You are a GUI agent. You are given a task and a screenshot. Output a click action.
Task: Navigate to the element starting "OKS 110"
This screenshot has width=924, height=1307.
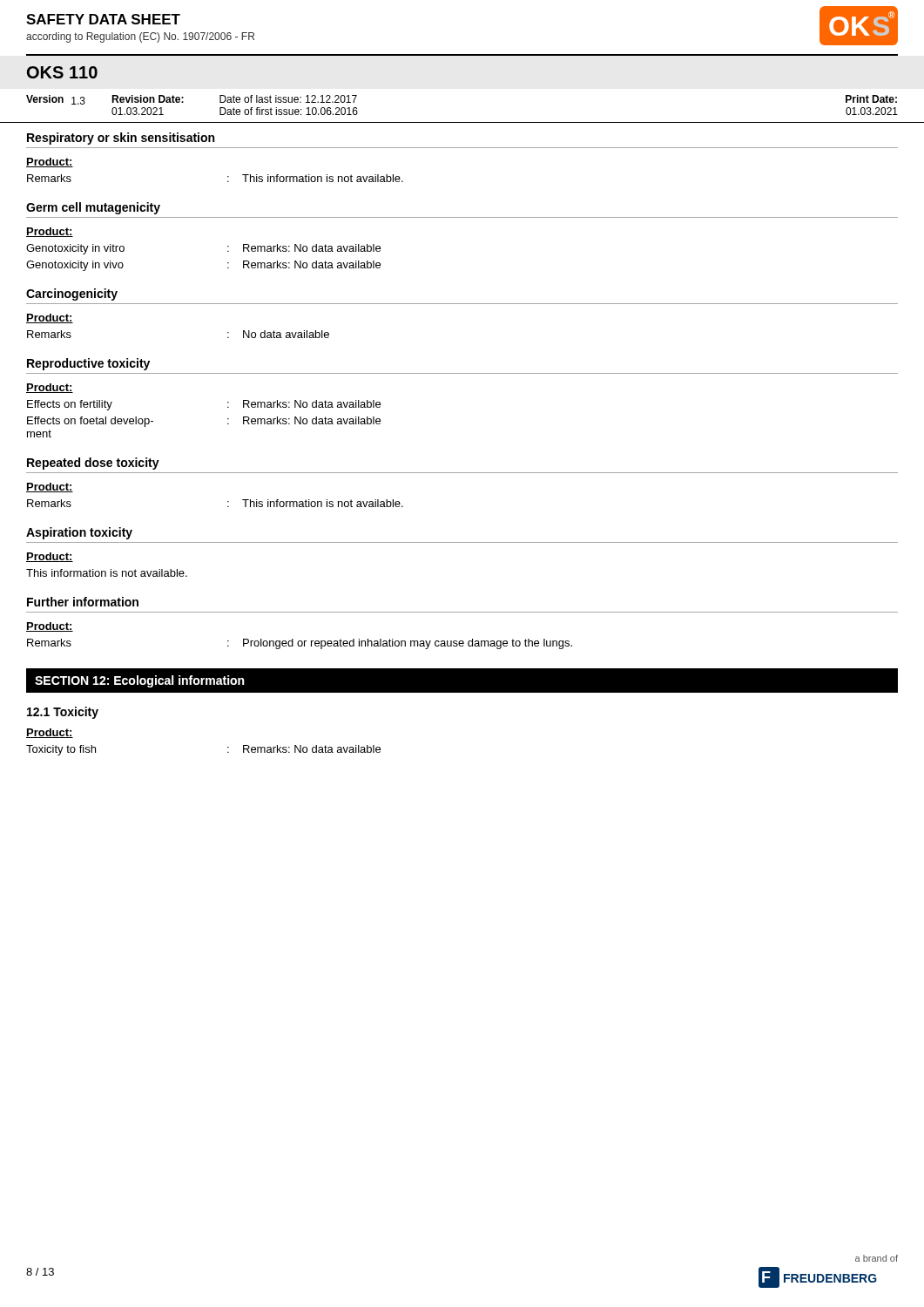tap(62, 72)
